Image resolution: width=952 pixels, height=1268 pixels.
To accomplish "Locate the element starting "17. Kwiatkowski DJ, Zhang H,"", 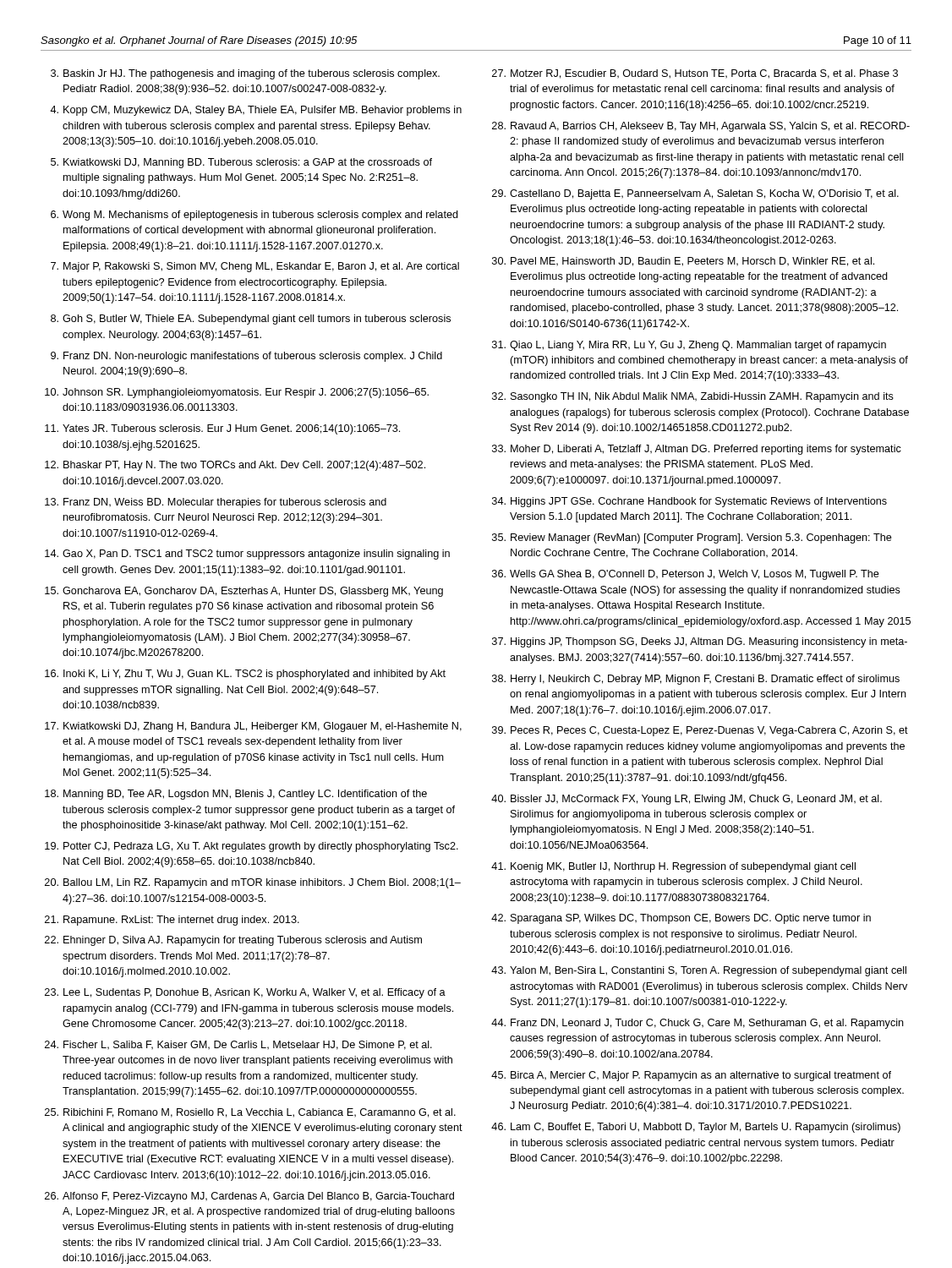I will click(x=252, y=750).
